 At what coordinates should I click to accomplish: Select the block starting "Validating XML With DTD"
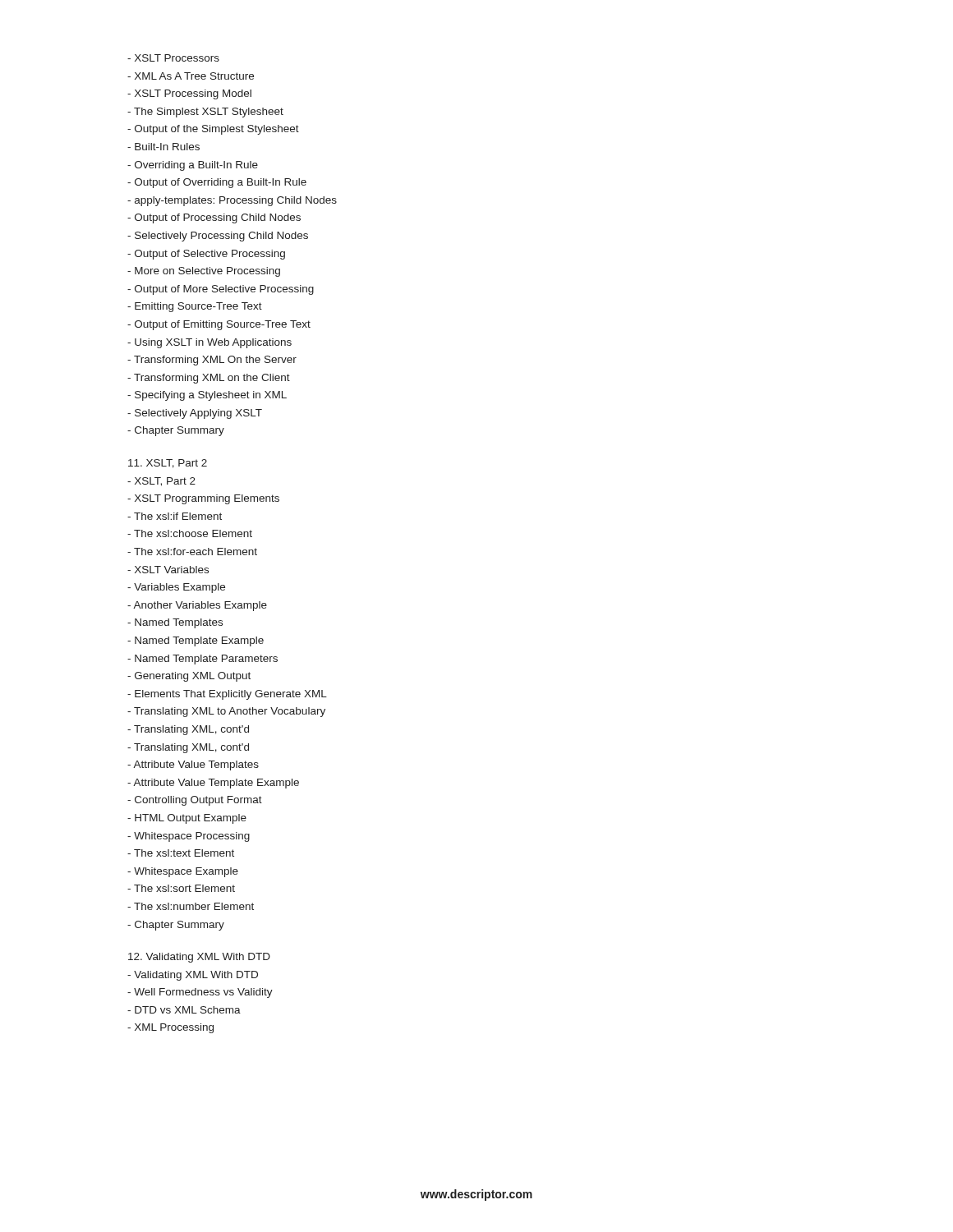pos(193,974)
